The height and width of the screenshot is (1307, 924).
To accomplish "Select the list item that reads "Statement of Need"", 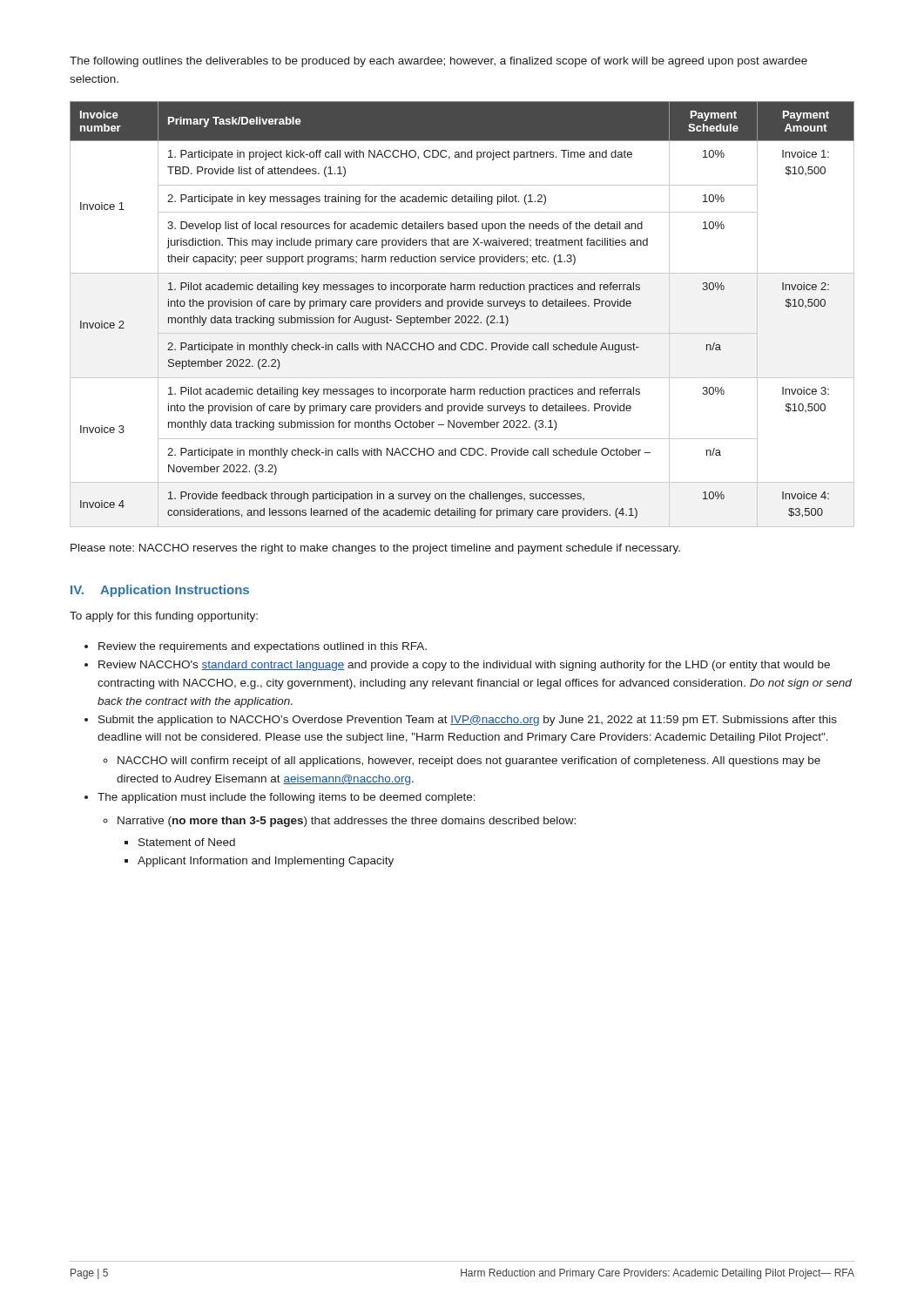I will 187,842.
